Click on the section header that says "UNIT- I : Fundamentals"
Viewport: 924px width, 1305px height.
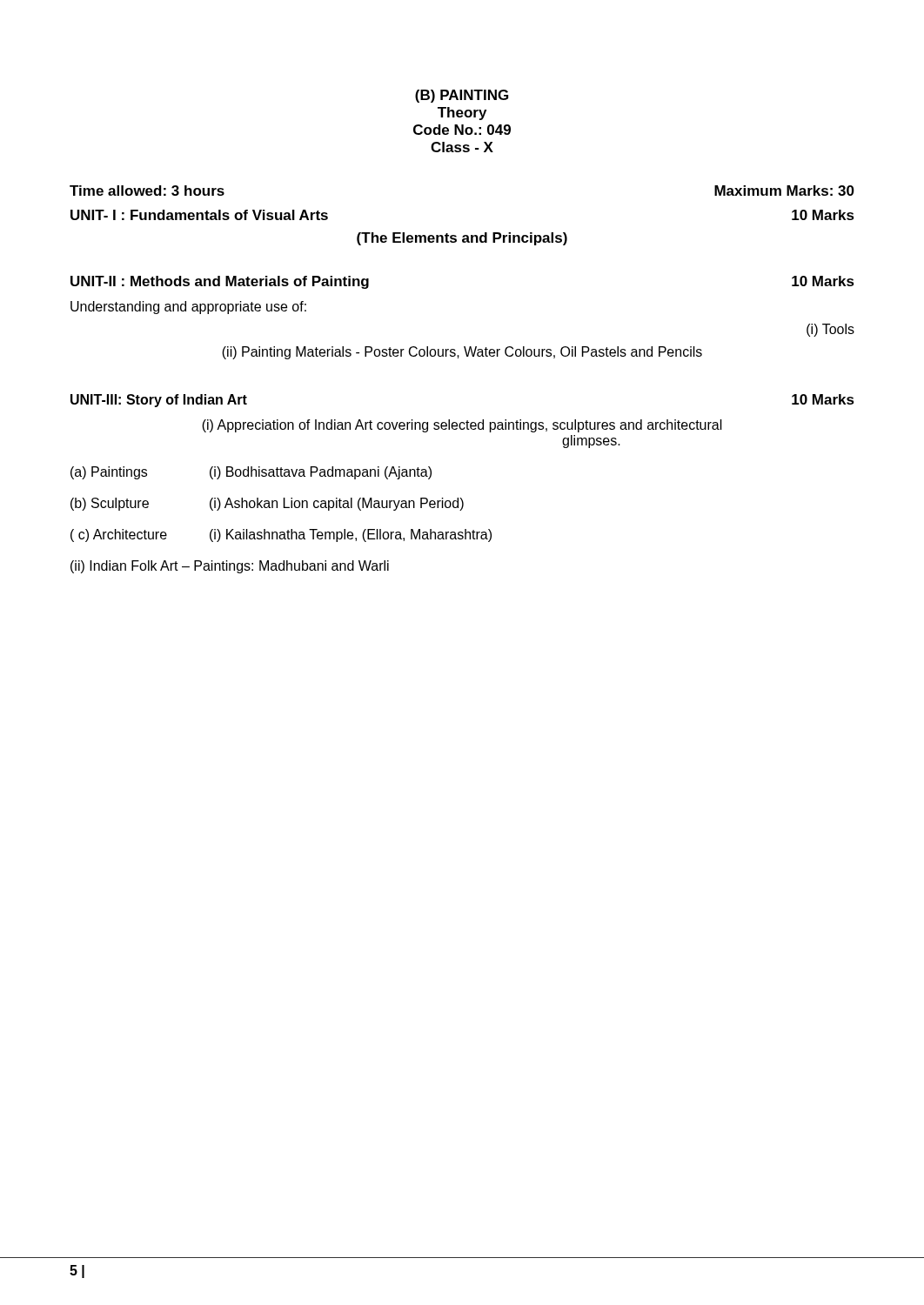[x=199, y=214]
